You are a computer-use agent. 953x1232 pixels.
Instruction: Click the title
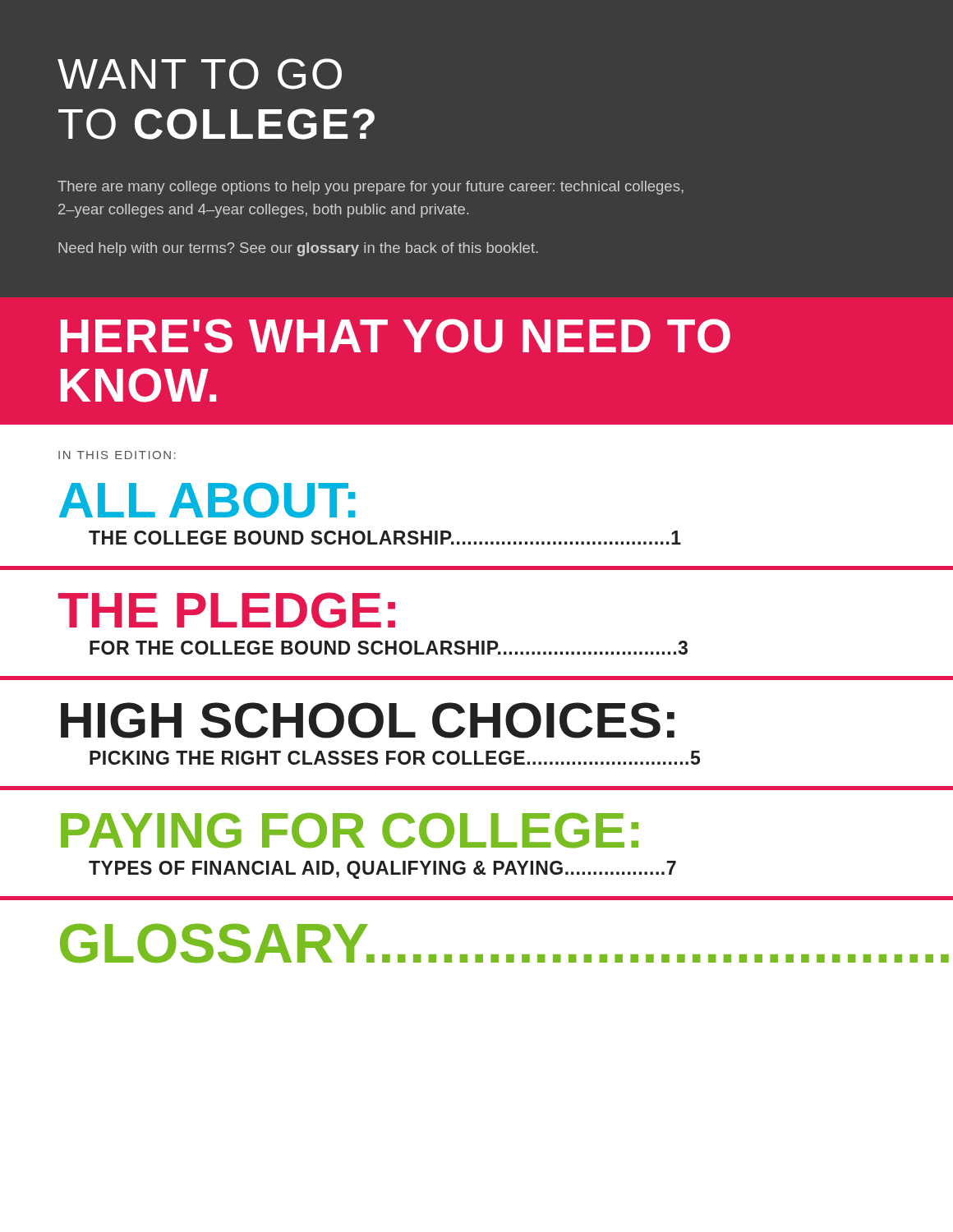tap(218, 99)
